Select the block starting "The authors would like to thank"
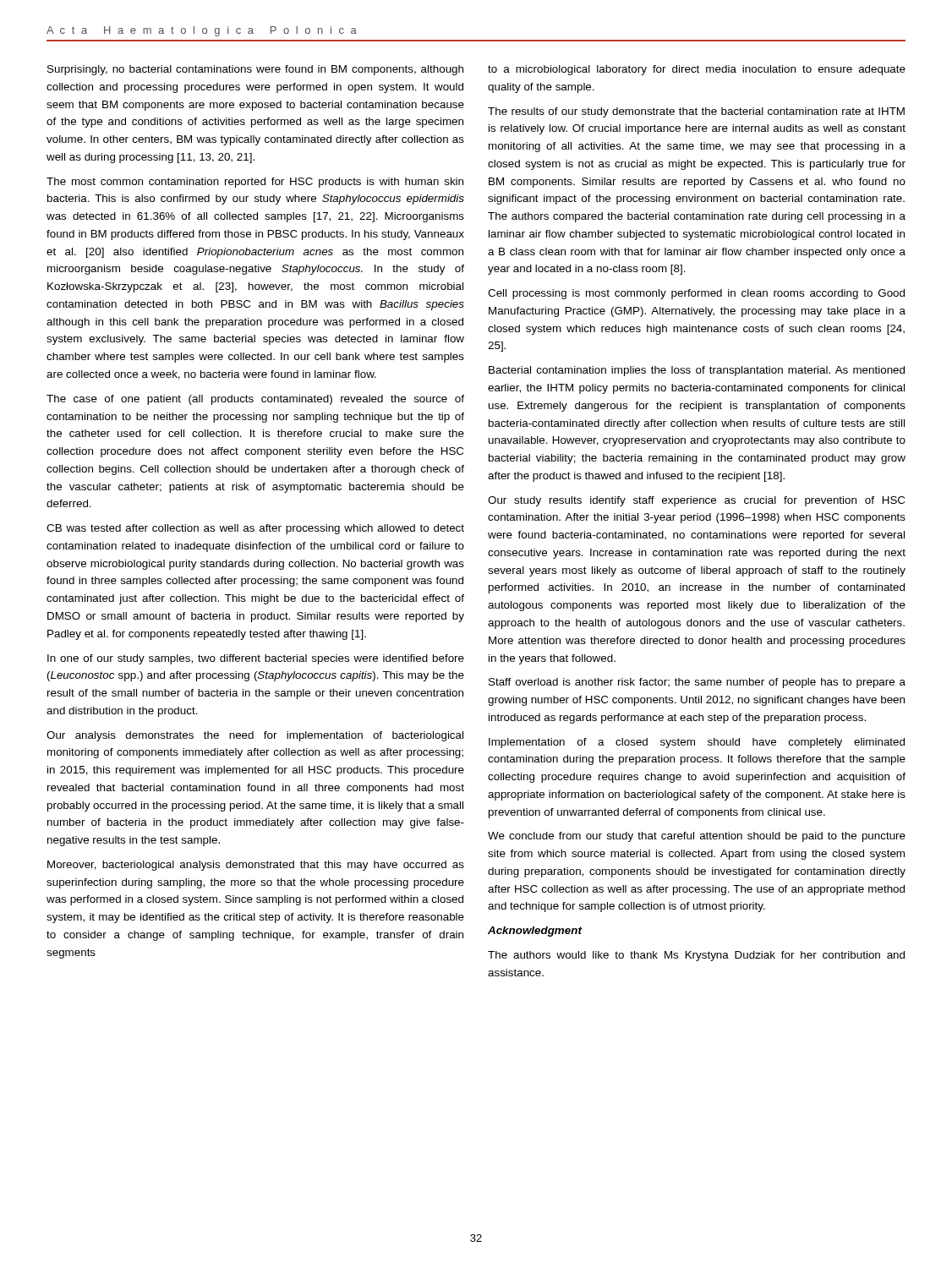This screenshot has height=1268, width=952. pyautogui.click(x=697, y=964)
